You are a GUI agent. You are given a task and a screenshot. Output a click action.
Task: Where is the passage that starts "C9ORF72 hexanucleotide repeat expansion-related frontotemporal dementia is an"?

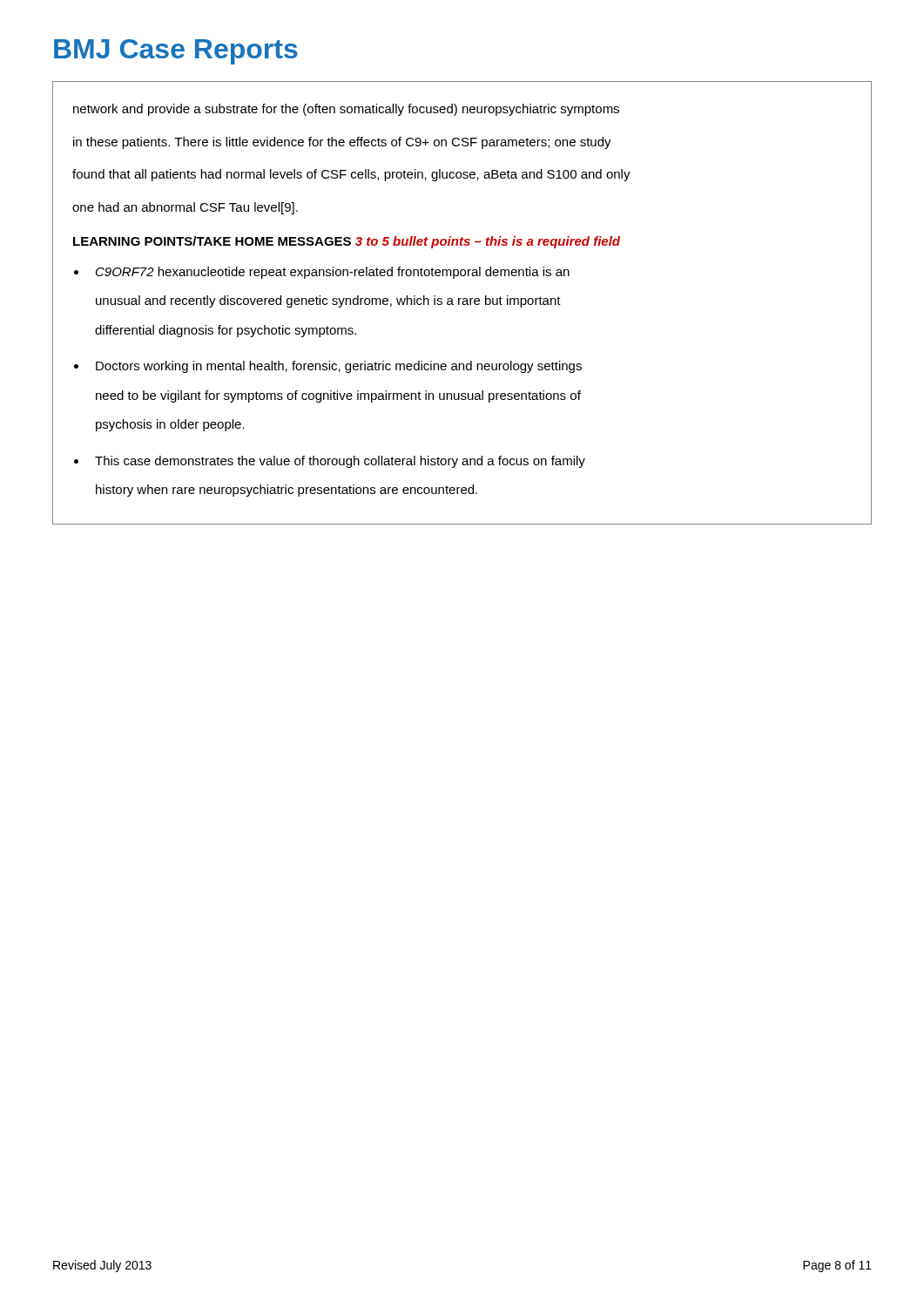point(470,300)
